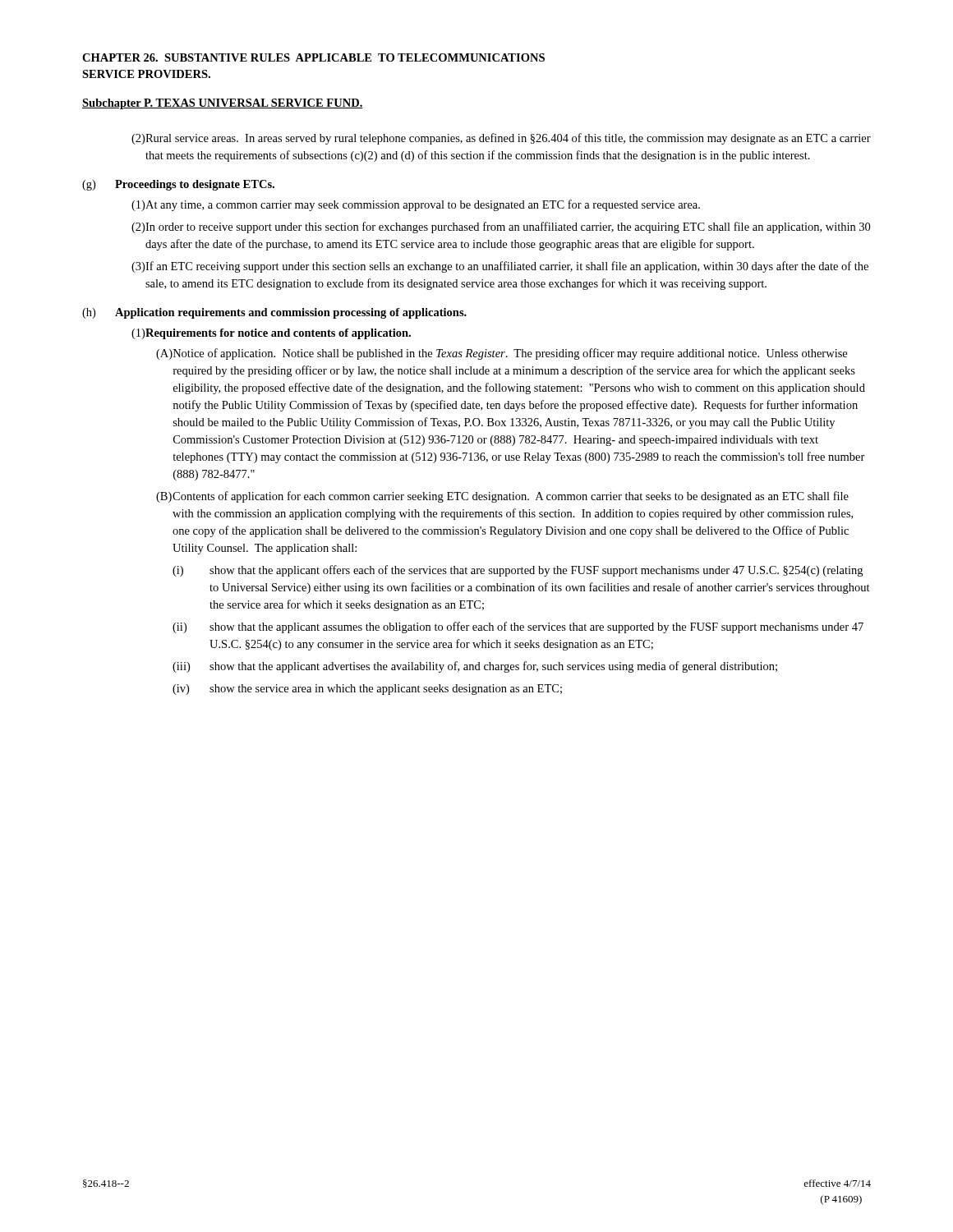This screenshot has height=1232, width=953.
Task: Find the section header that reads "Subchapter P. TEXAS UNIVERSAL SERVICE FUND."
Action: tap(222, 102)
